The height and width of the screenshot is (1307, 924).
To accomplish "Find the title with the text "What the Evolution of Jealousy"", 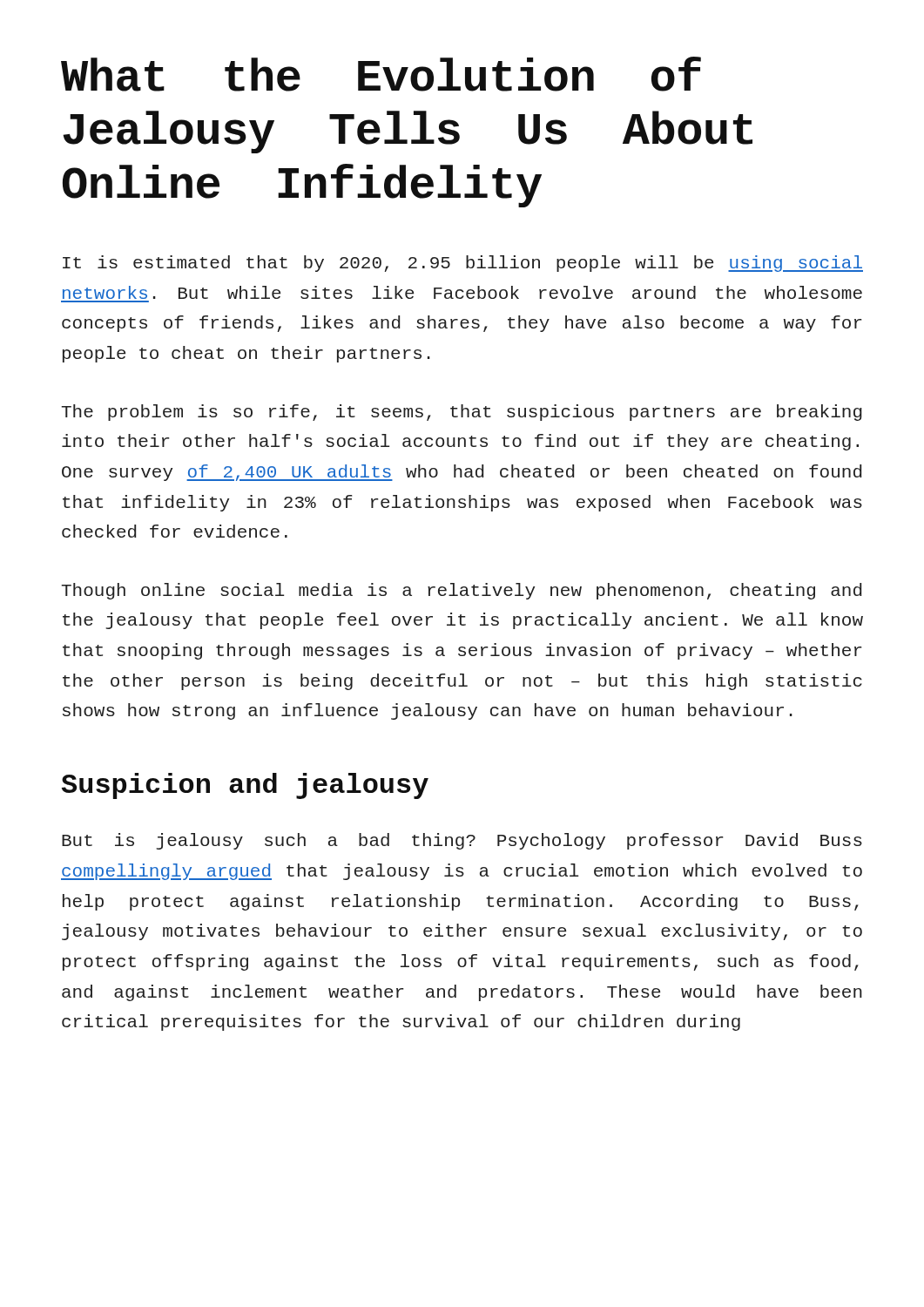I will click(x=409, y=132).
